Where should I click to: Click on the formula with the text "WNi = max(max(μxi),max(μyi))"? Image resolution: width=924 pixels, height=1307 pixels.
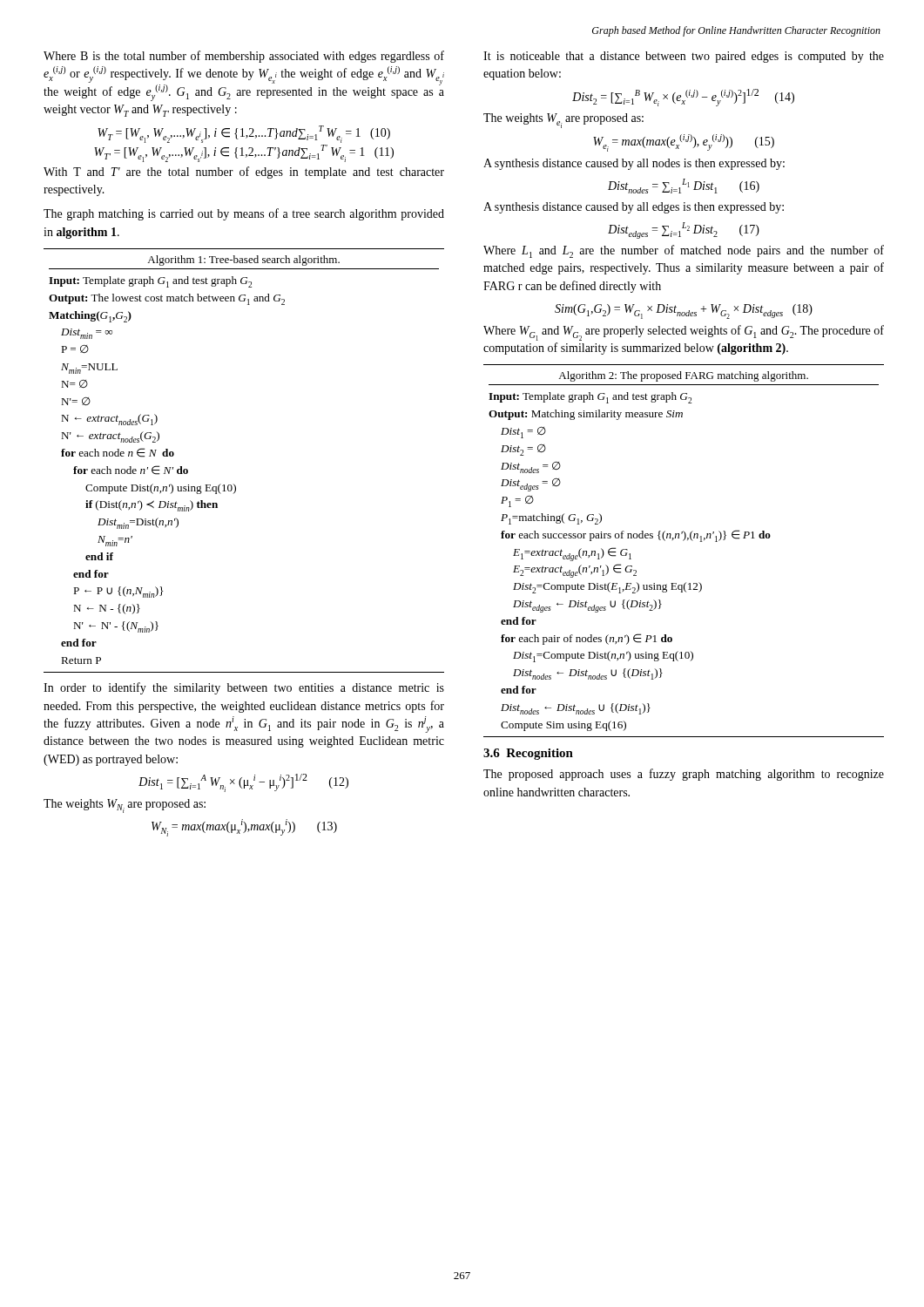coord(244,827)
